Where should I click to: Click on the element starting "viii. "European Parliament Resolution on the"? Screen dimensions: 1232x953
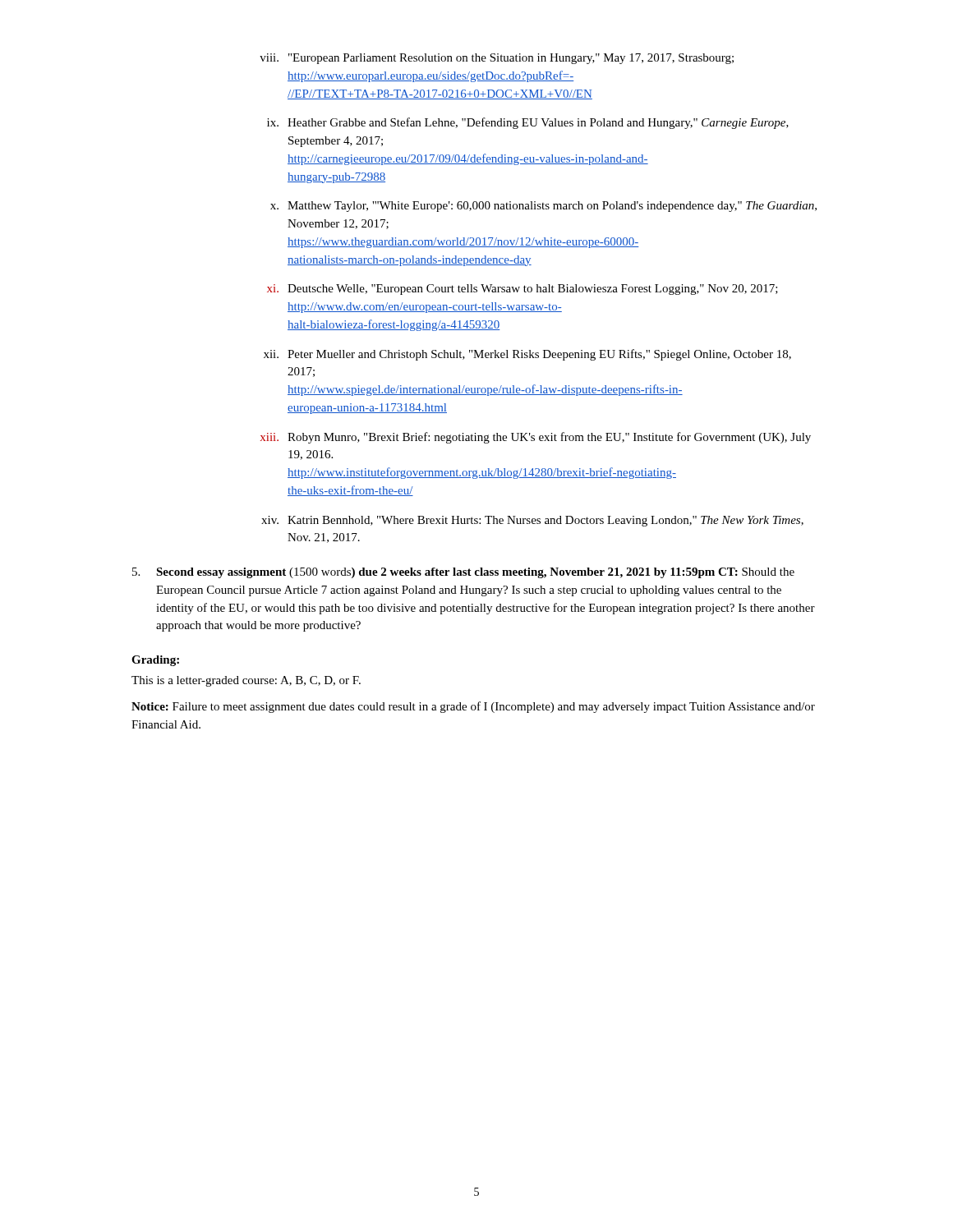[x=534, y=76]
